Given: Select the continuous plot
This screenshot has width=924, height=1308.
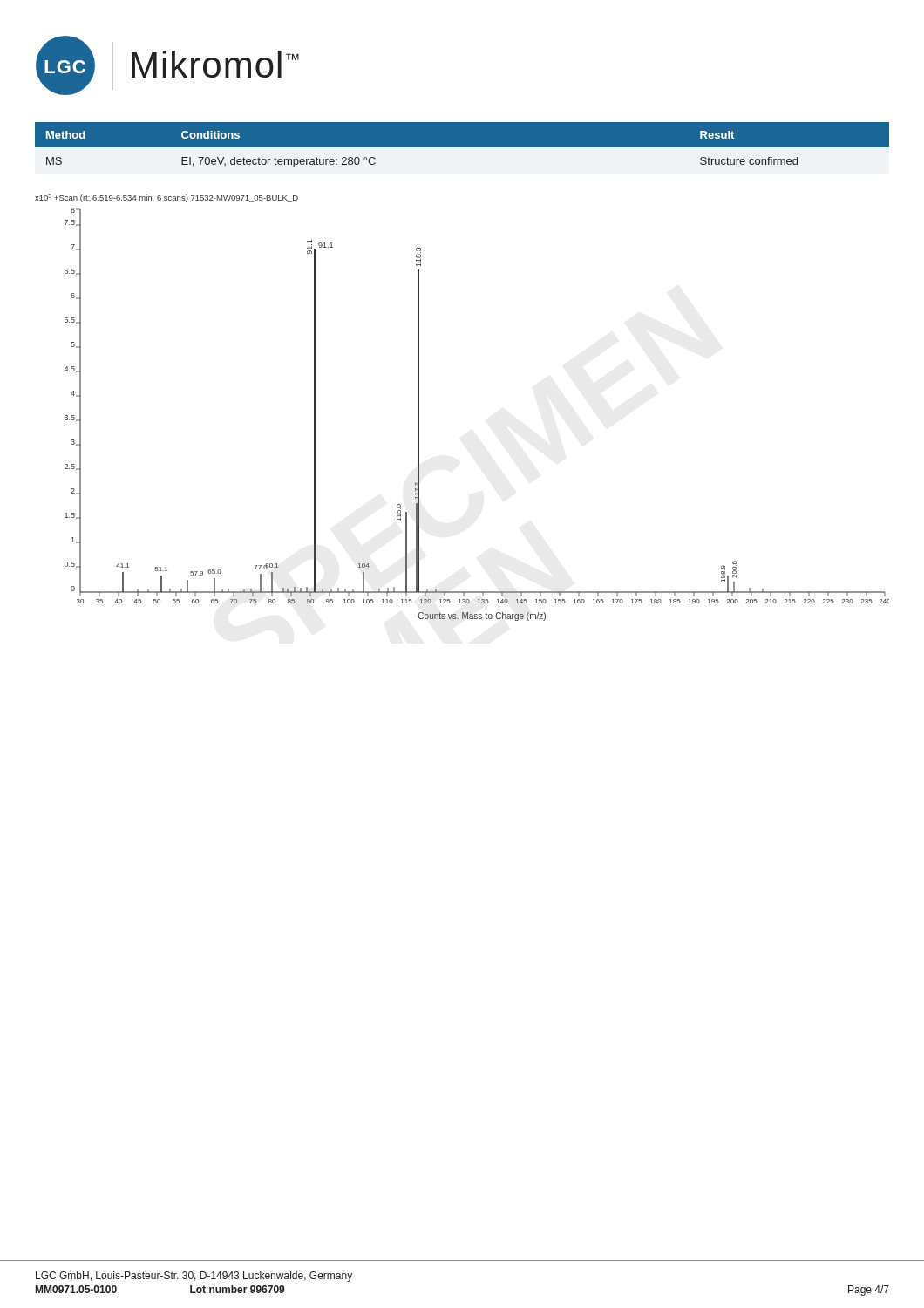Looking at the screenshot, I should [x=462, y=417].
